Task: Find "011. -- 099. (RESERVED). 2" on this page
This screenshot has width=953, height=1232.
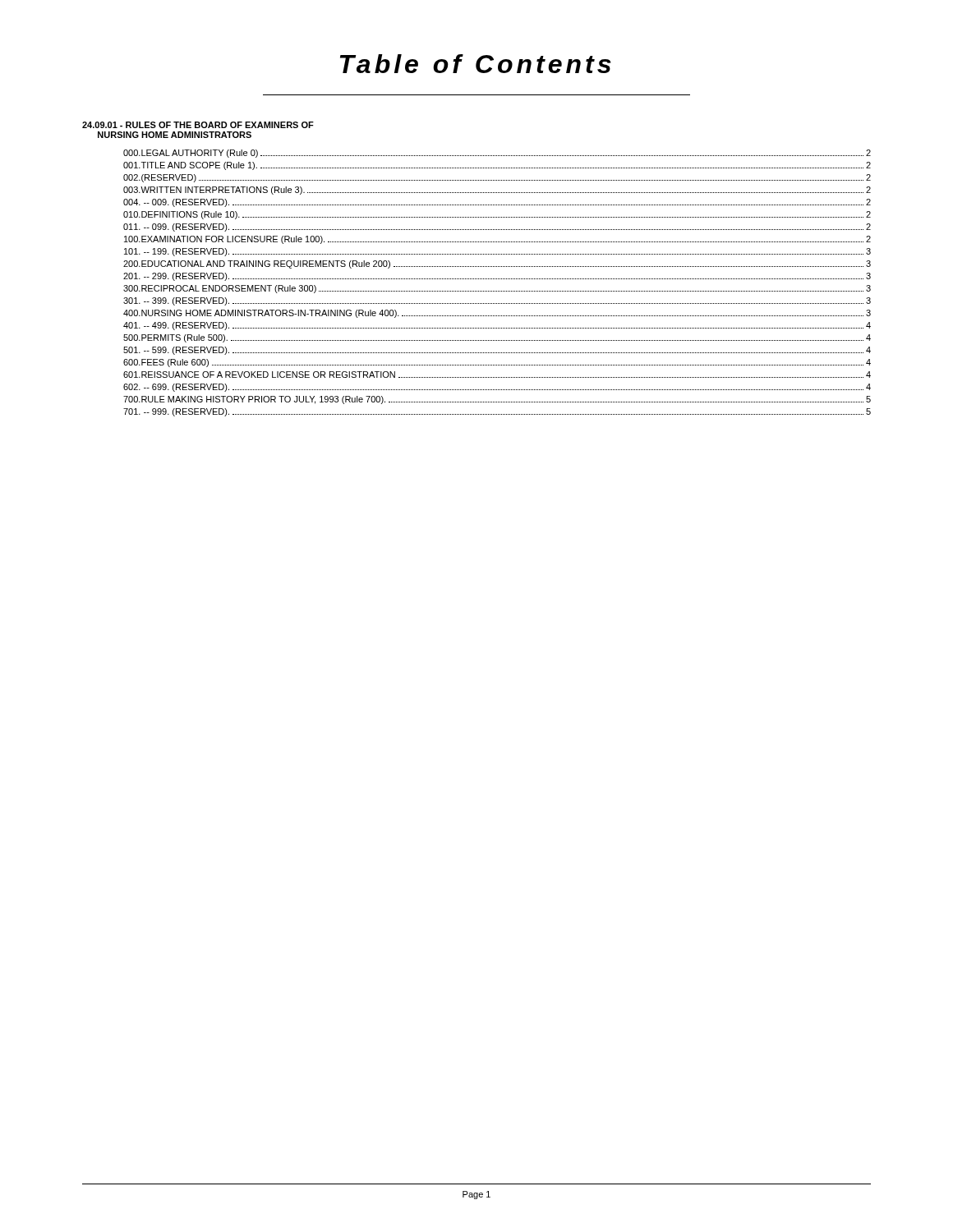Action: (x=497, y=227)
